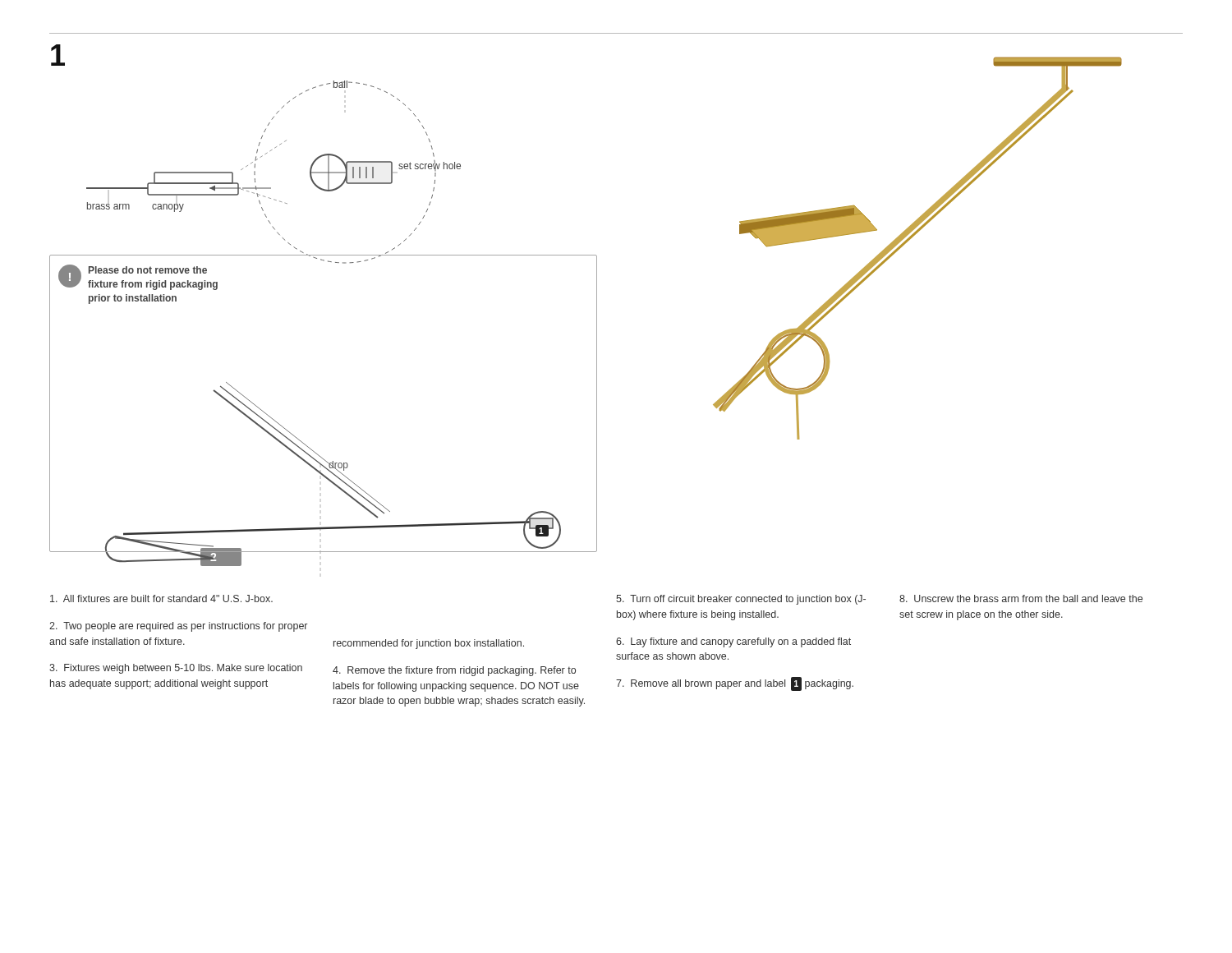Viewport: 1232px width, 953px height.
Task: Navigate to the text block starting "3. Fixtures weigh between 5-10 lbs."
Action: (179, 676)
